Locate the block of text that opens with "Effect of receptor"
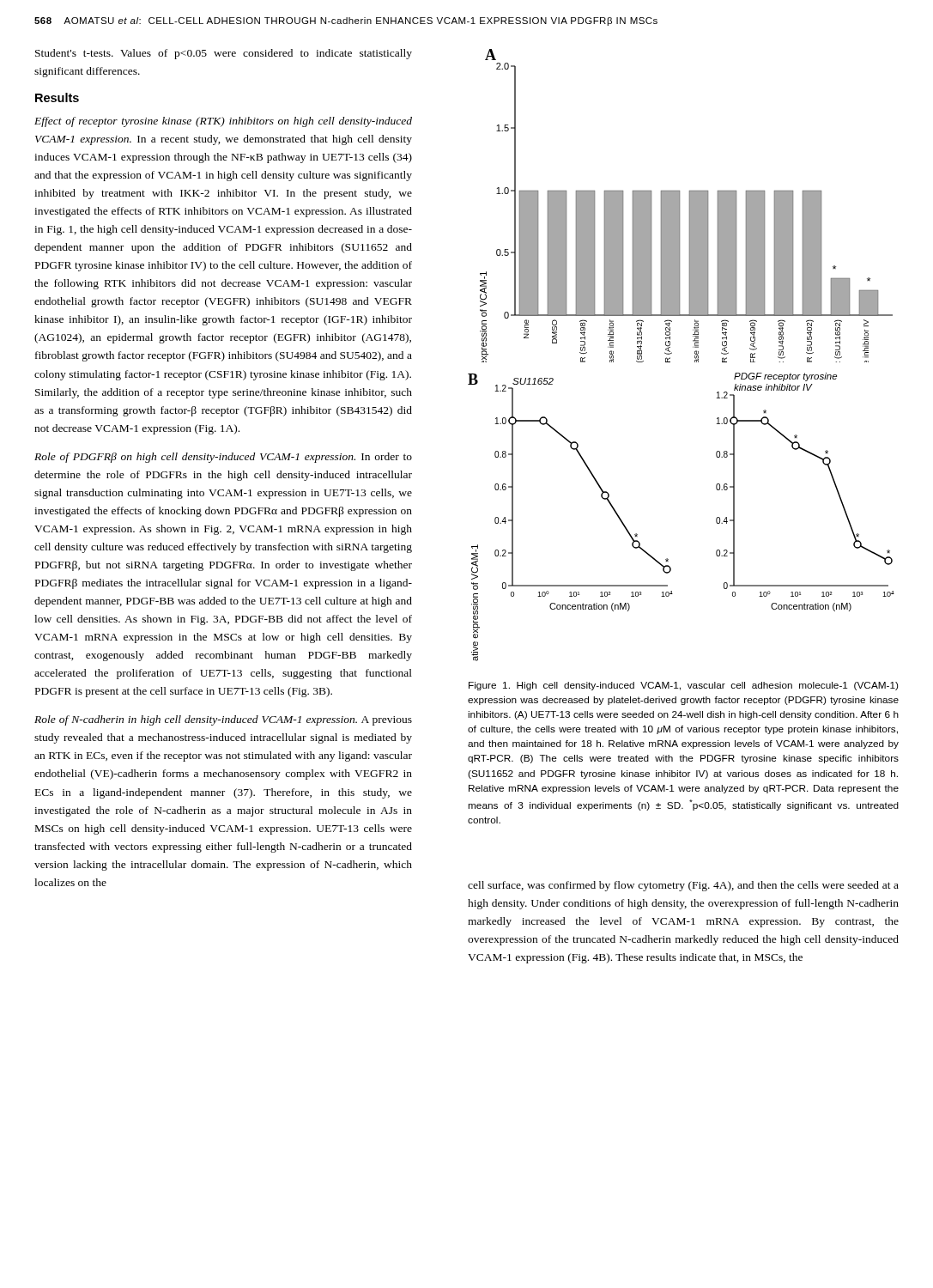The image size is (933, 1288). [223, 274]
